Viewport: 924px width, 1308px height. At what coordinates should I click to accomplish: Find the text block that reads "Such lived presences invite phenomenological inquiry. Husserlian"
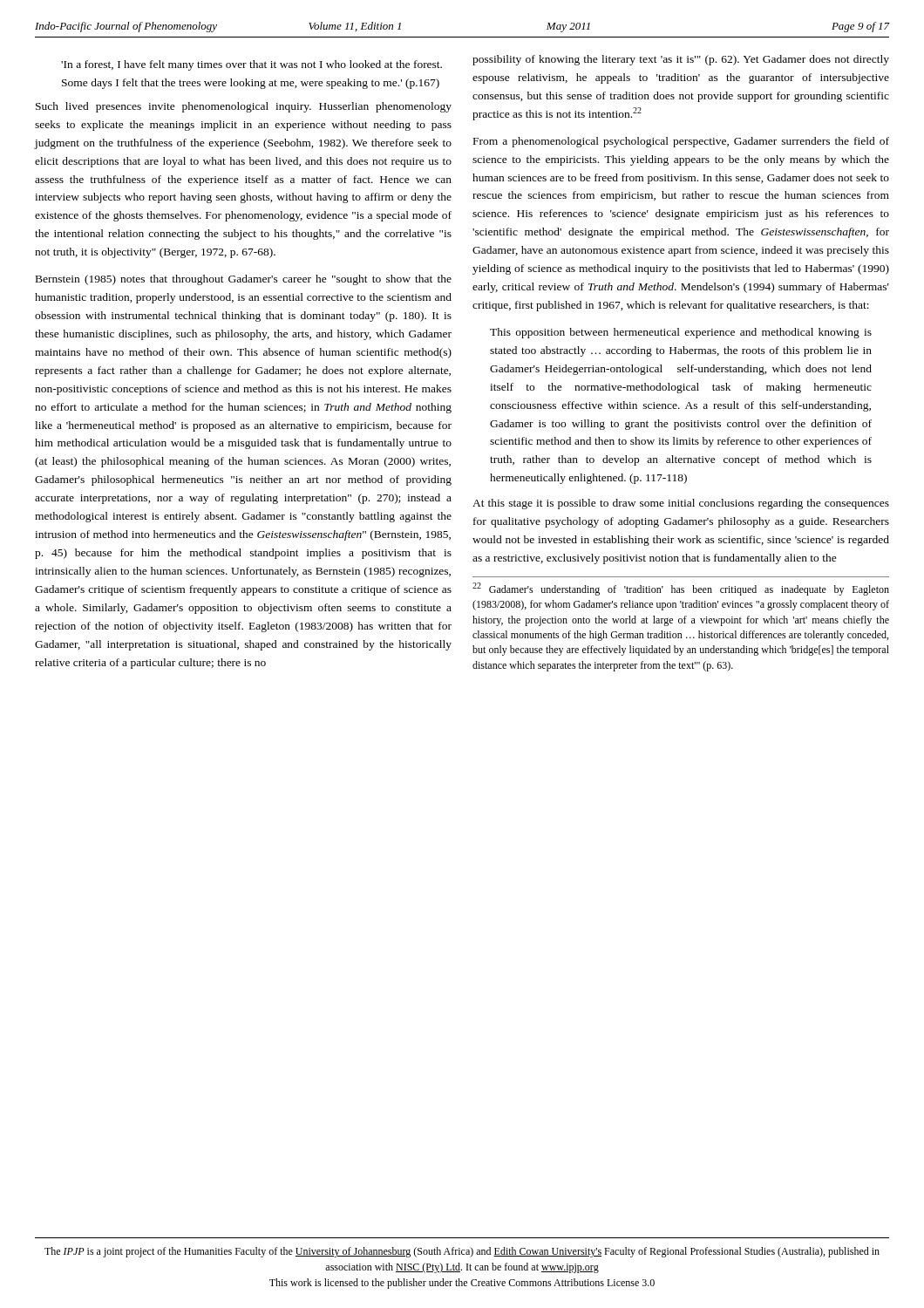(x=243, y=179)
